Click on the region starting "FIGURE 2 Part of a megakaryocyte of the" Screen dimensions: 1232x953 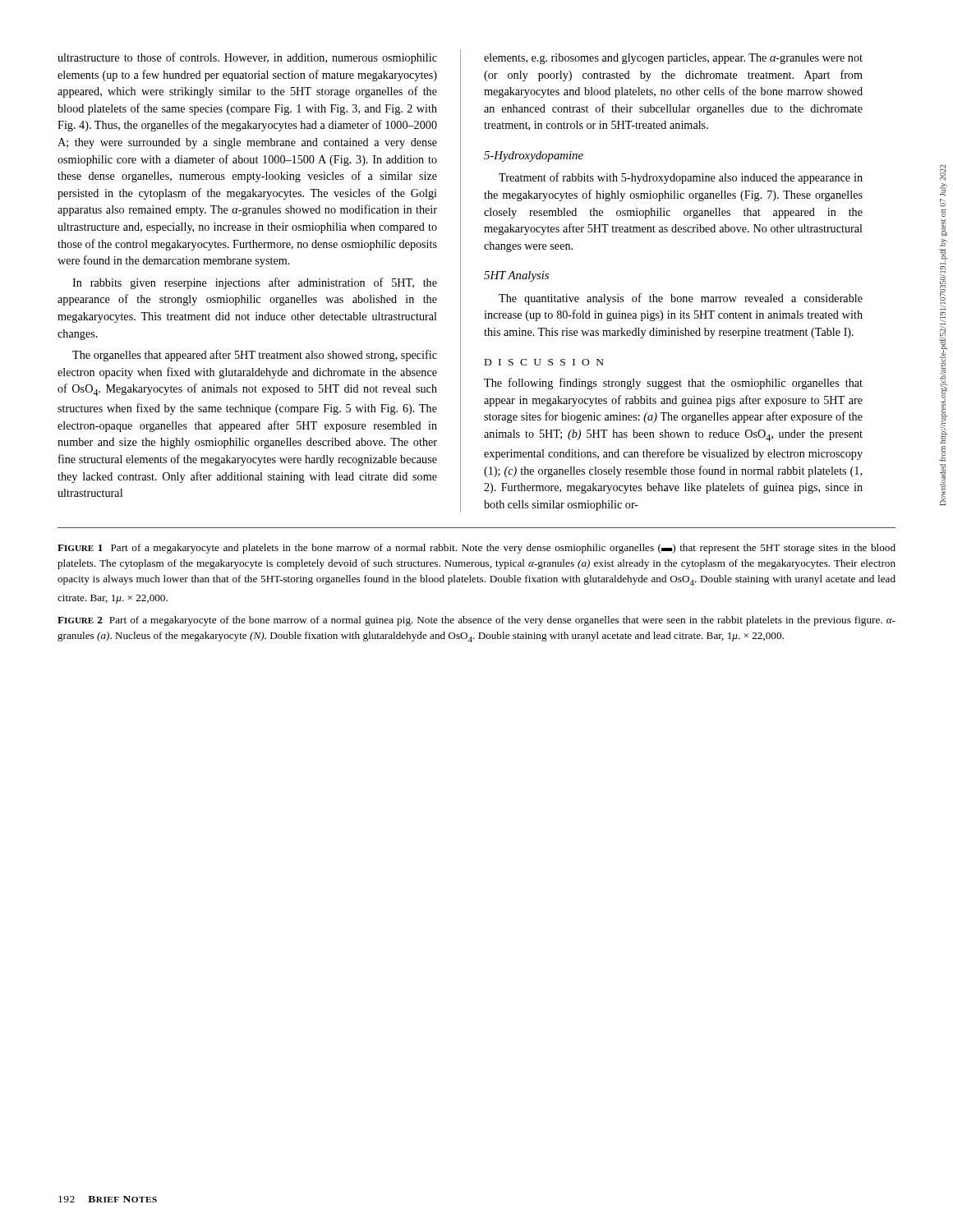click(x=476, y=629)
